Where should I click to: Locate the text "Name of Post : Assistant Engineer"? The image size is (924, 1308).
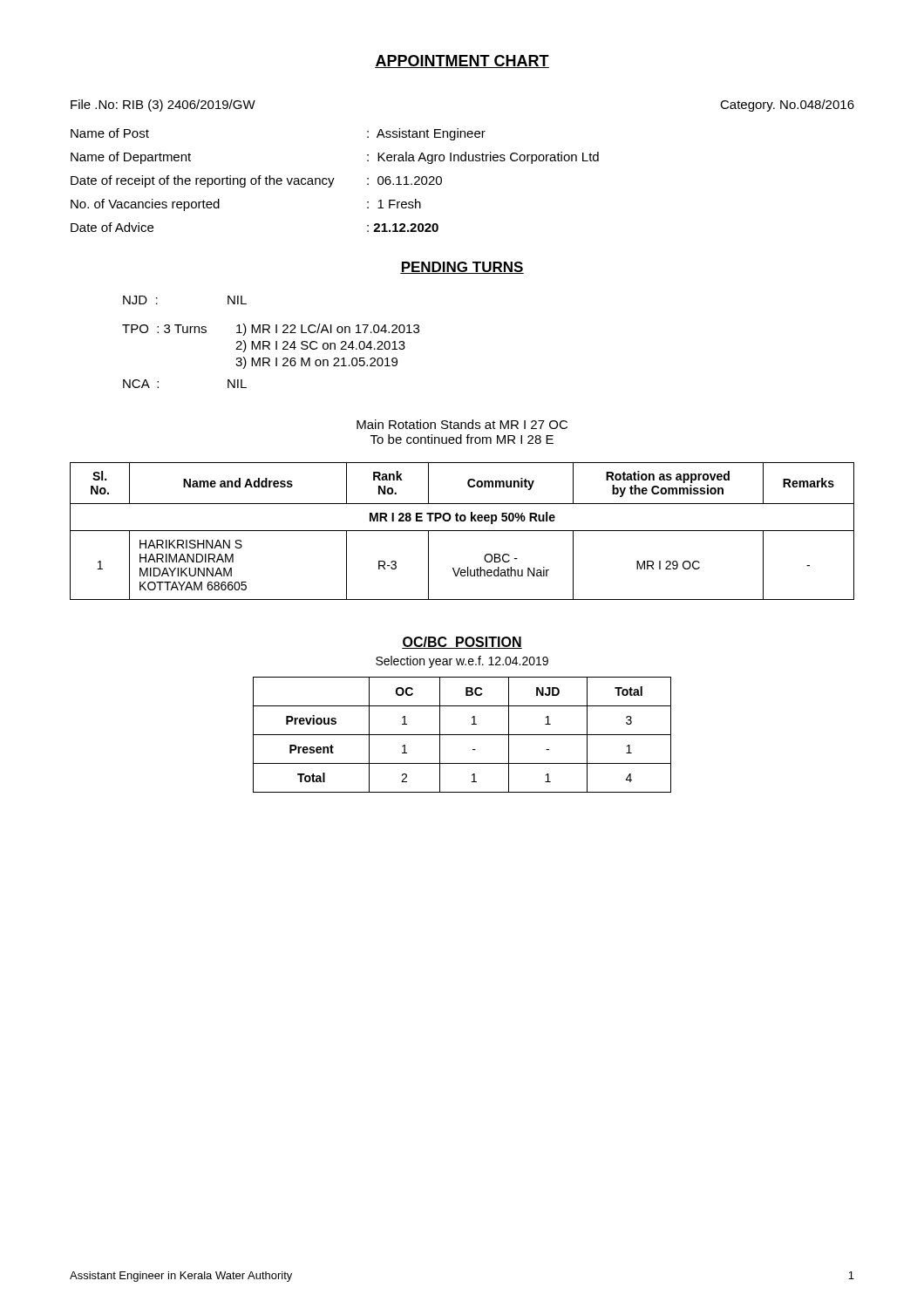[x=462, y=133]
